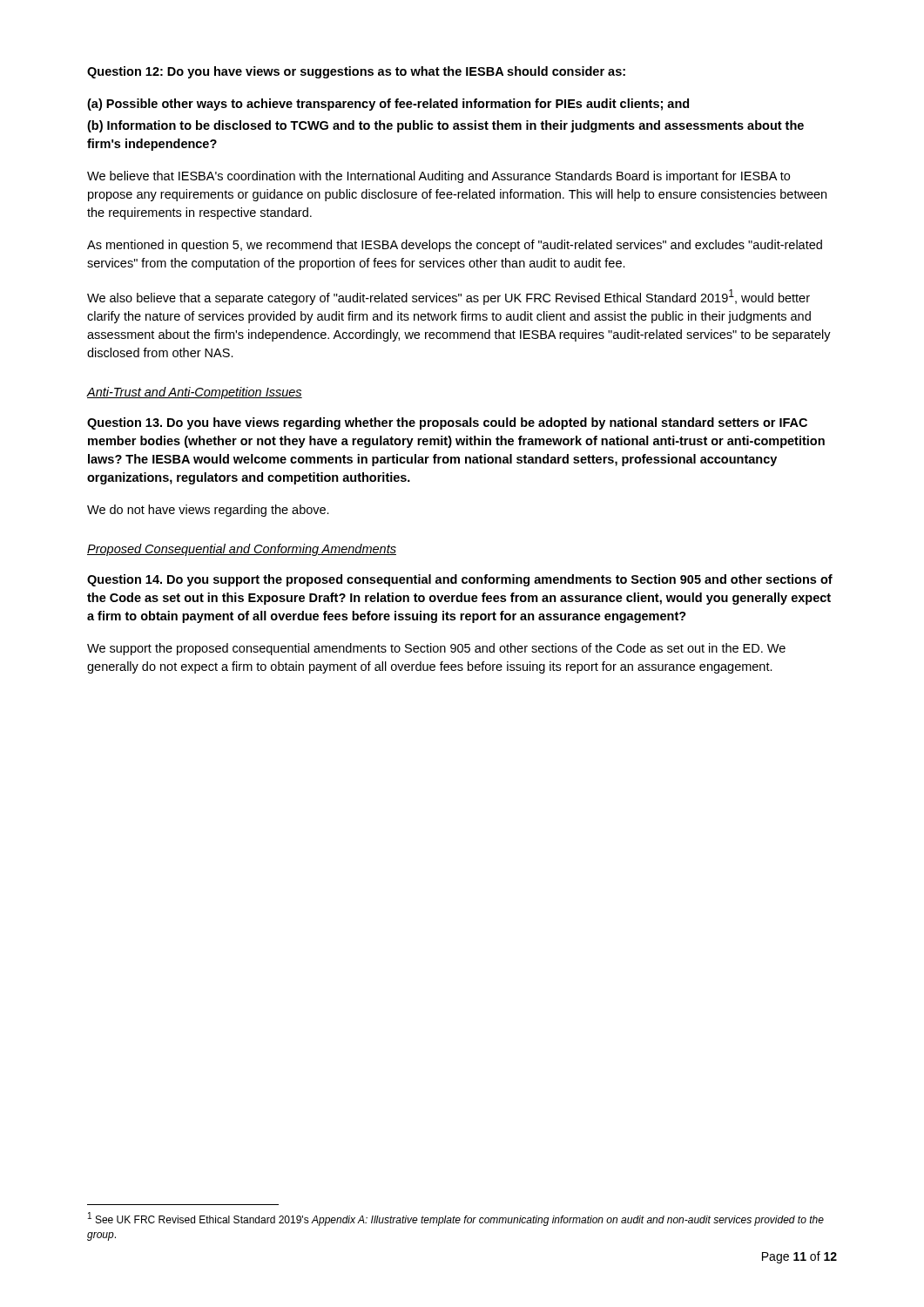Click on the text block starting "We believe that IESBA's coordination with"
Screen dimensions: 1307x924
457,194
